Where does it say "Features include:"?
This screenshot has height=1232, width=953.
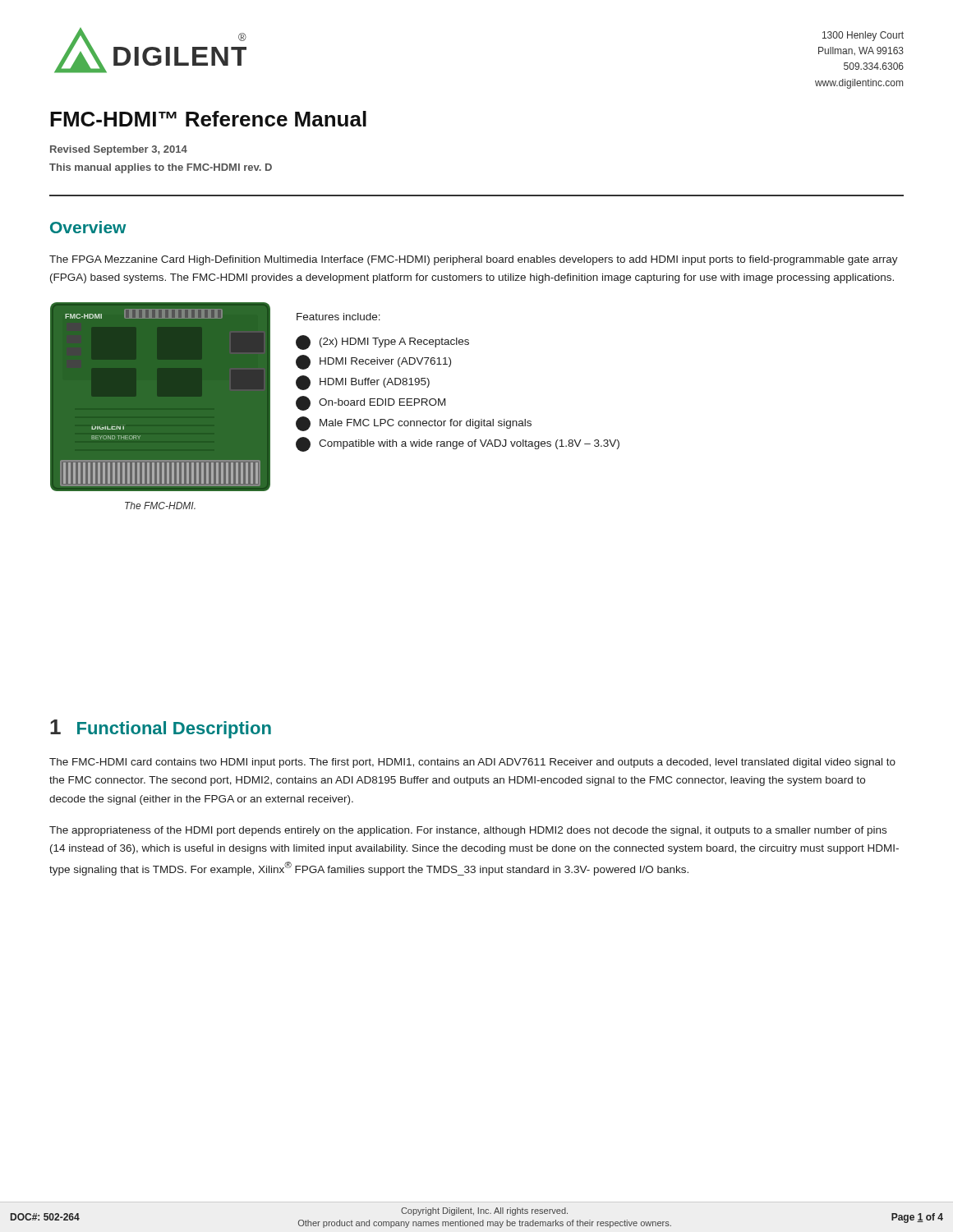(338, 316)
